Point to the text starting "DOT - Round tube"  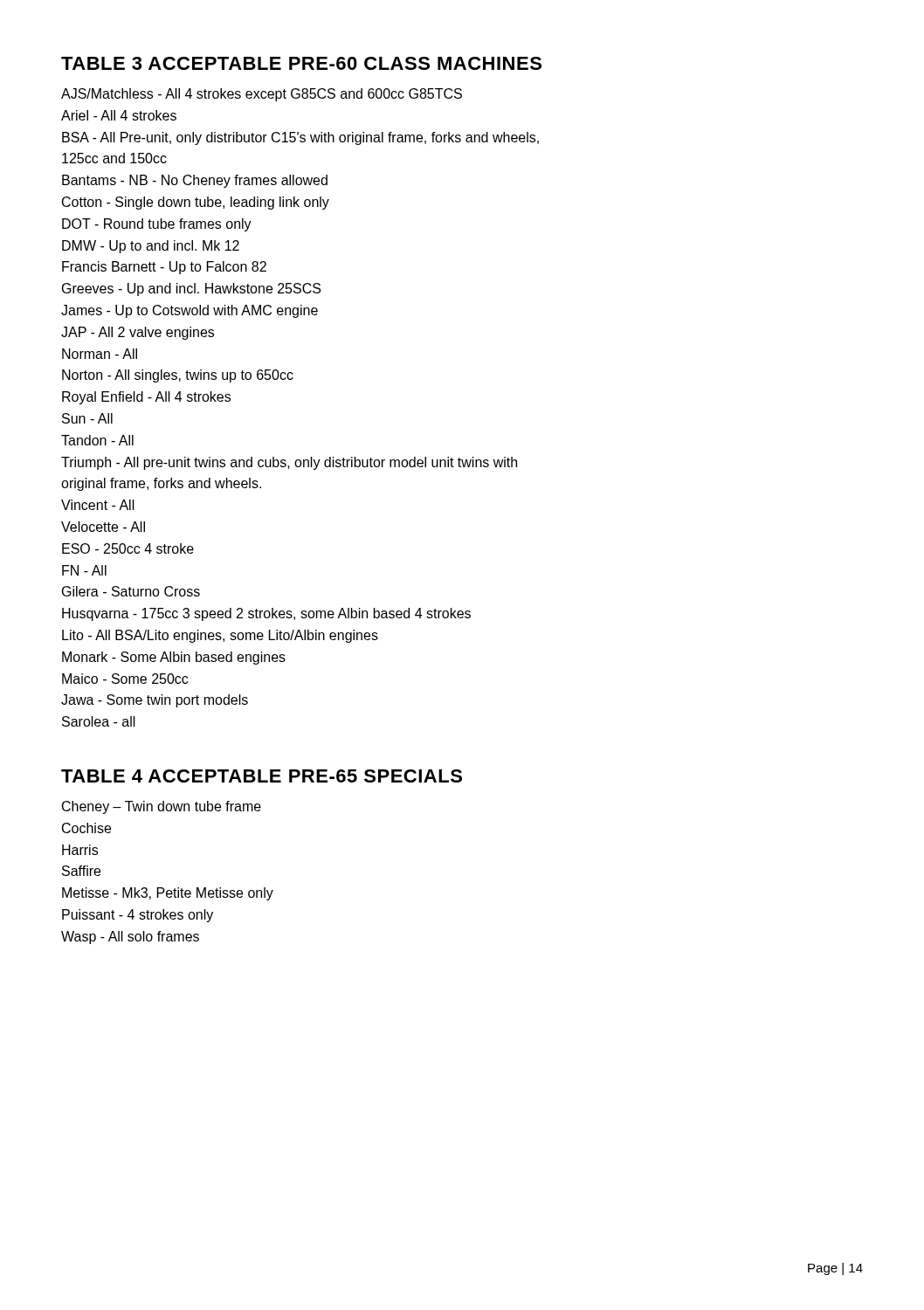(x=156, y=224)
